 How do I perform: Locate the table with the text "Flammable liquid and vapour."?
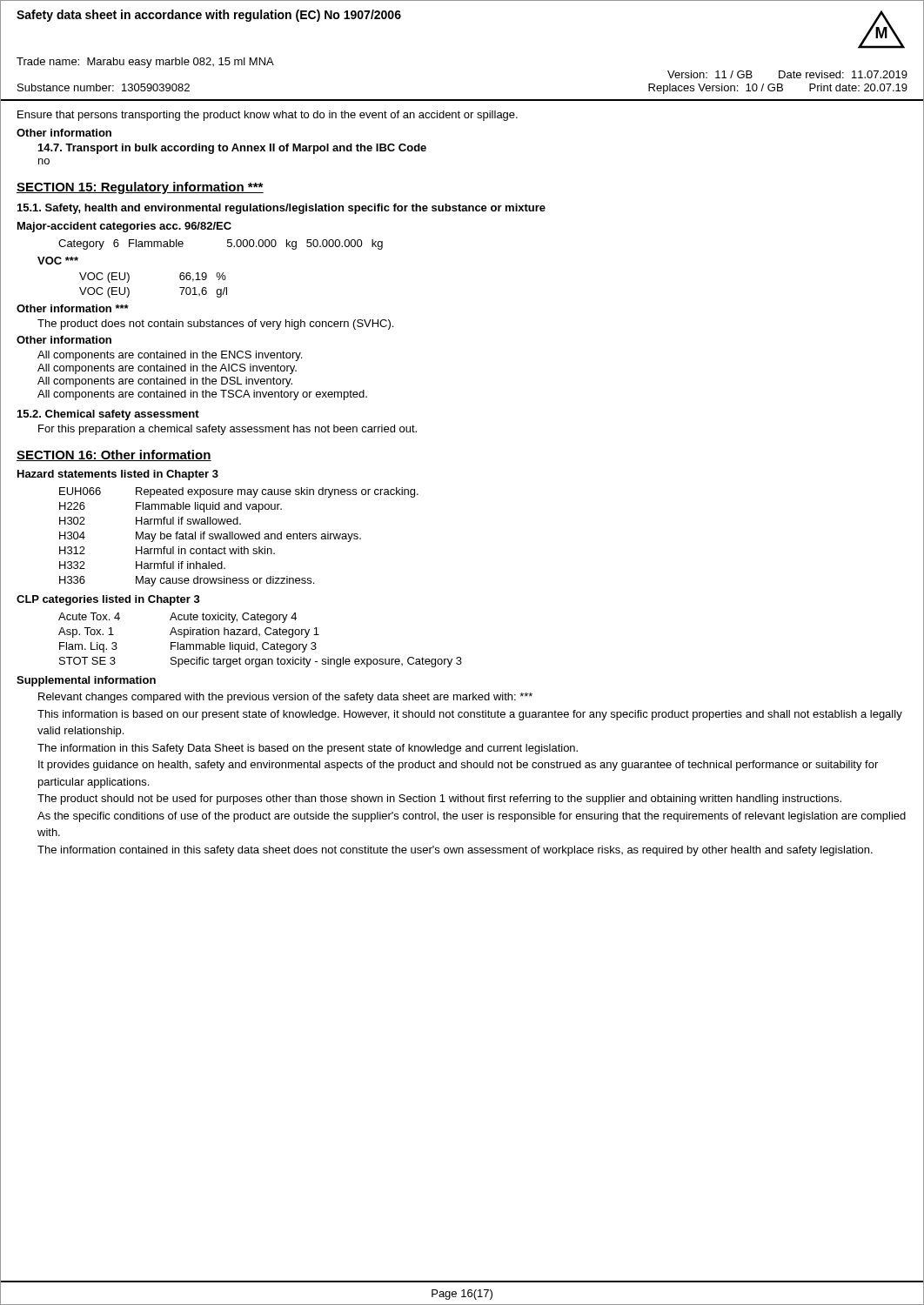click(x=472, y=536)
